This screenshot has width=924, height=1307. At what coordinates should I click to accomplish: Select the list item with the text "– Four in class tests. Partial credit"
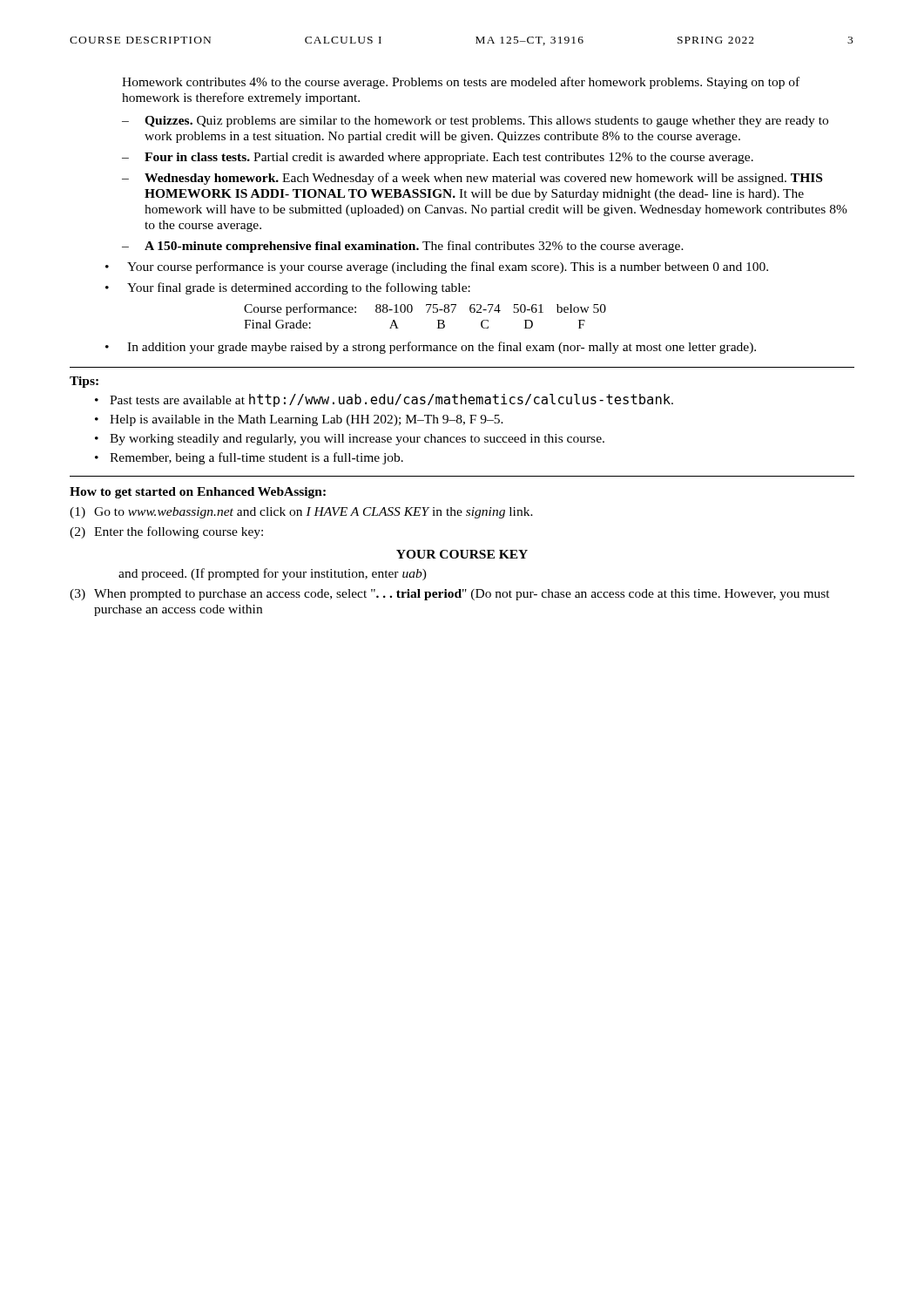[x=488, y=157]
